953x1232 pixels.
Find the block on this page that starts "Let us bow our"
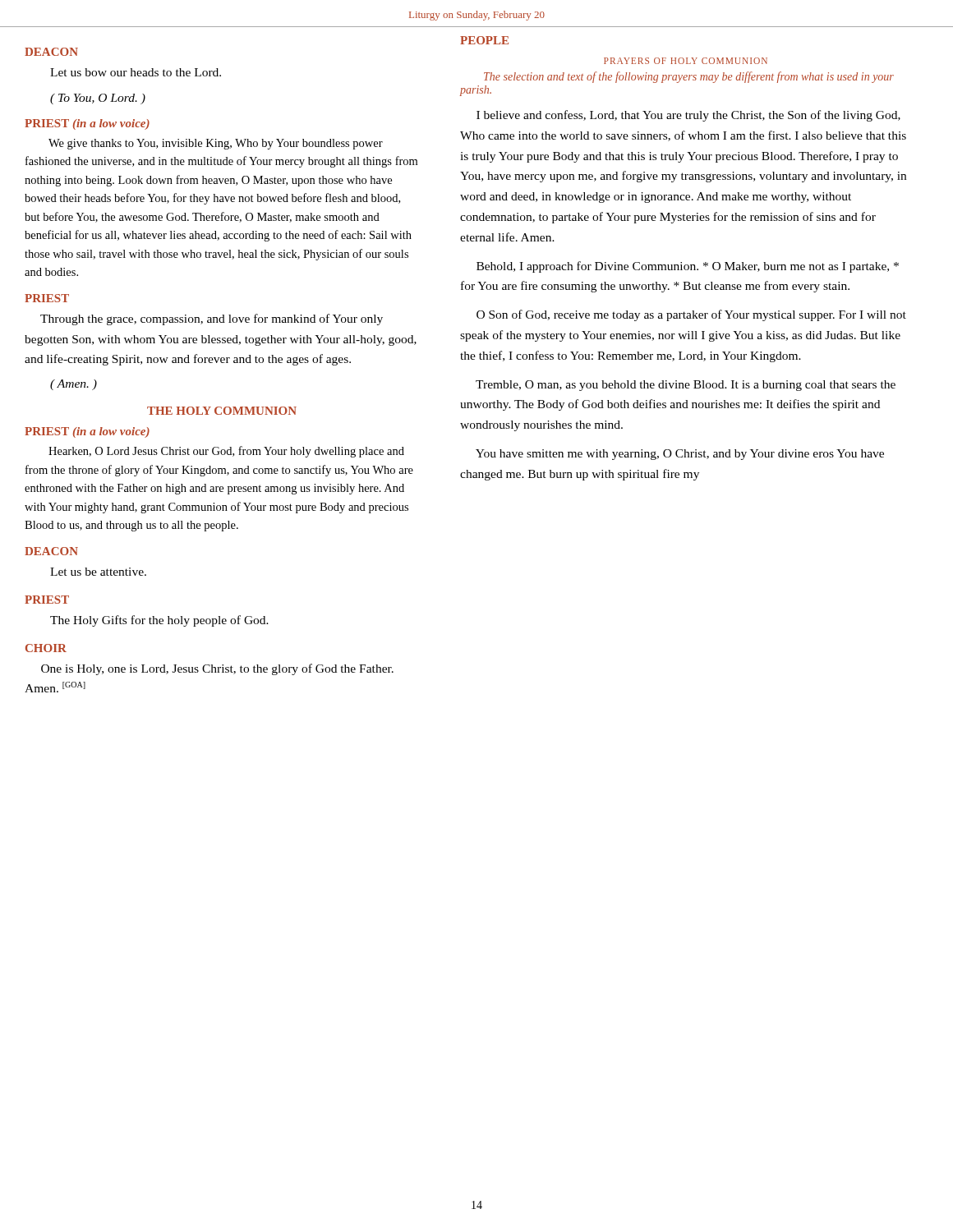tap(136, 72)
